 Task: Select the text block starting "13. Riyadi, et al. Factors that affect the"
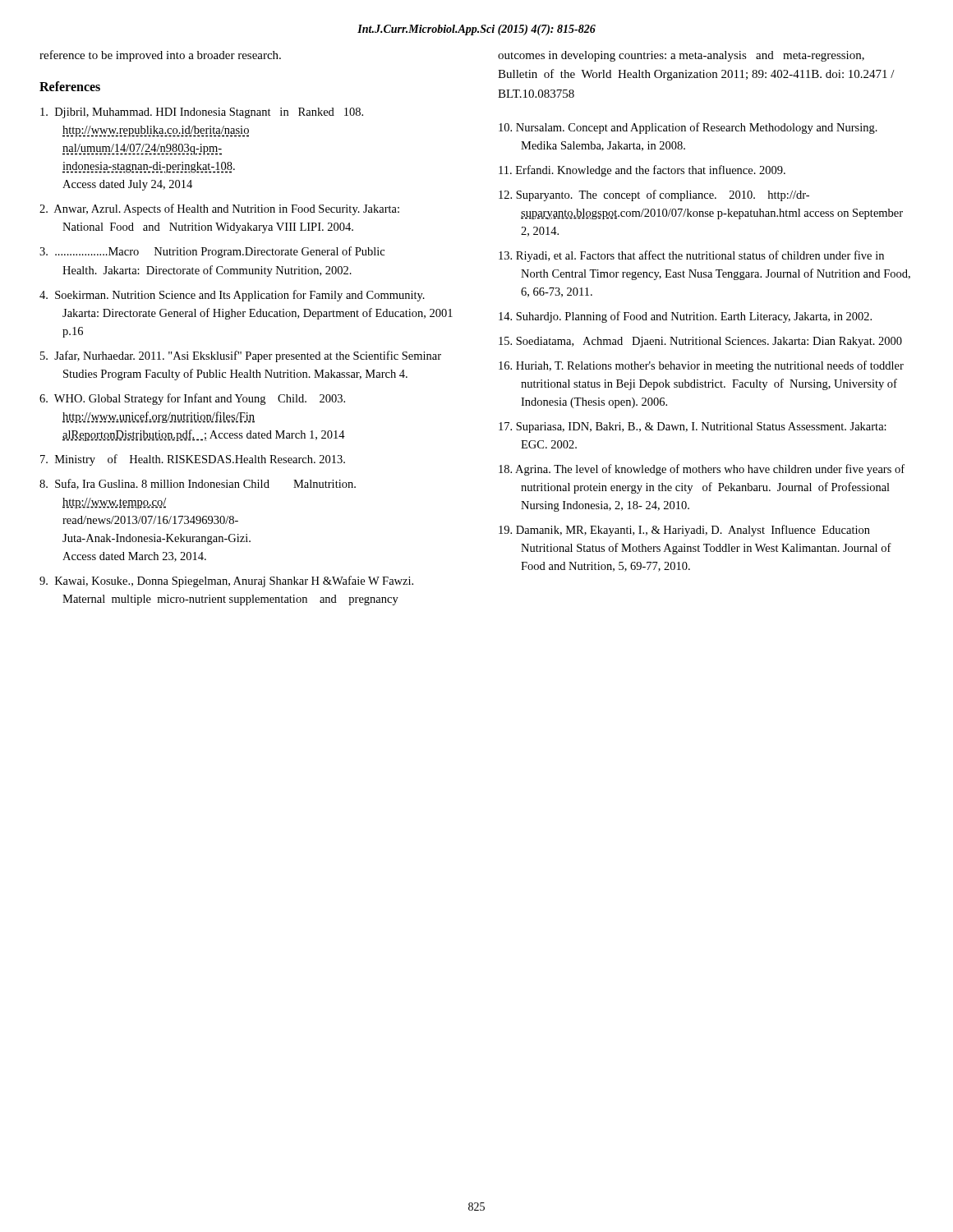(704, 274)
